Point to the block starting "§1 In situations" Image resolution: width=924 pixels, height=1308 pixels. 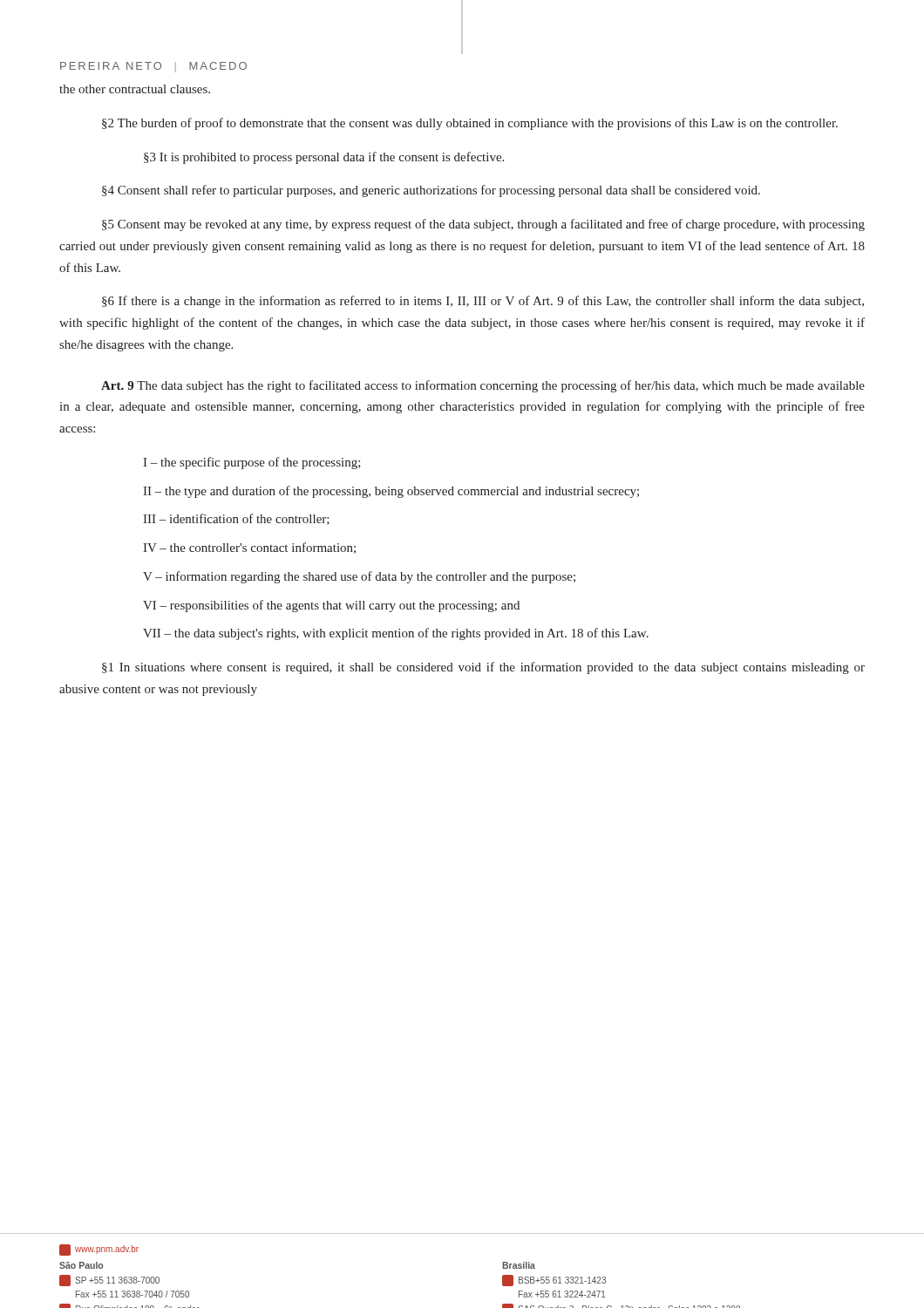462,678
